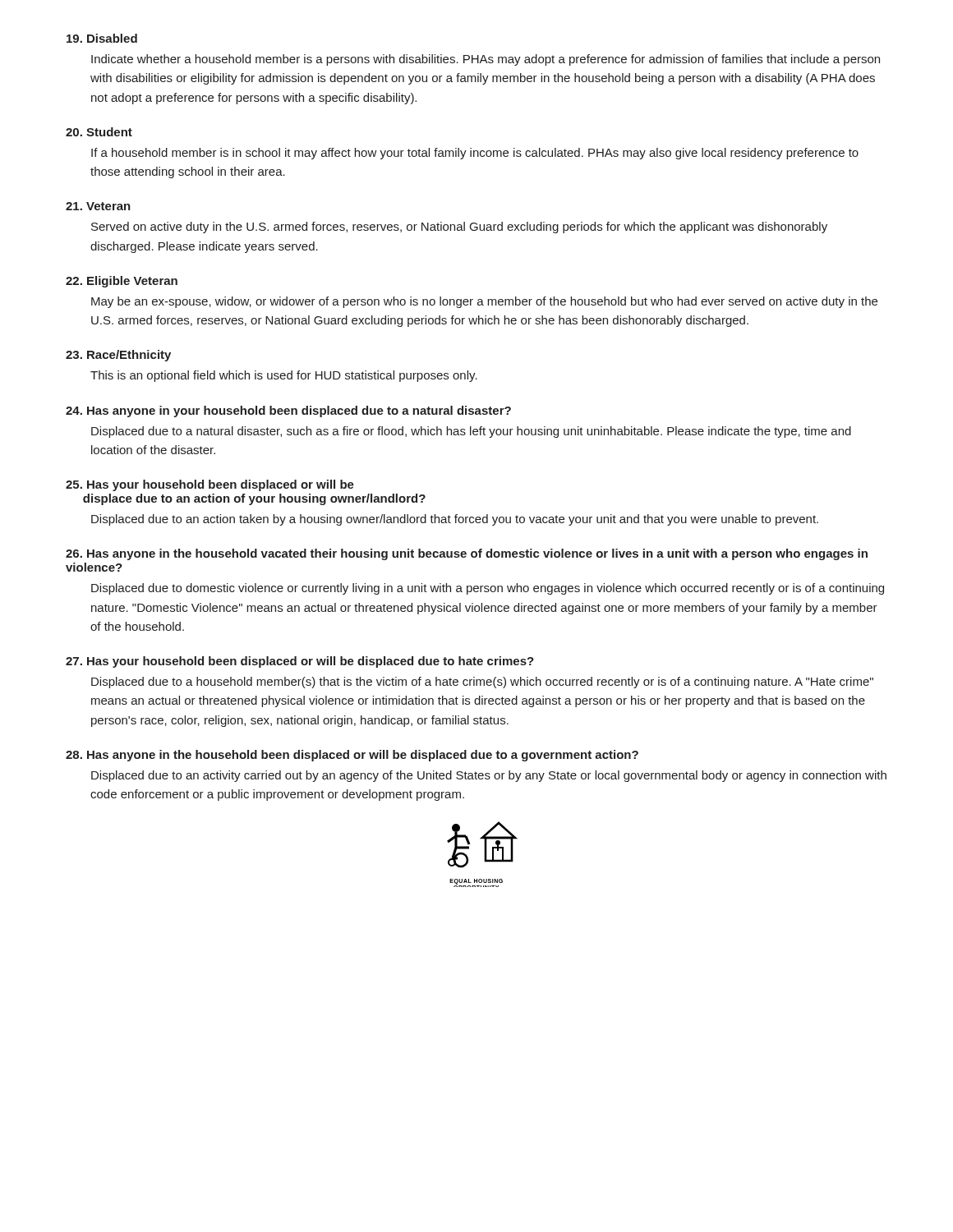Image resolution: width=953 pixels, height=1232 pixels.
Task: Click on the text block starting "Displaced due to an action taken"
Action: [x=455, y=519]
